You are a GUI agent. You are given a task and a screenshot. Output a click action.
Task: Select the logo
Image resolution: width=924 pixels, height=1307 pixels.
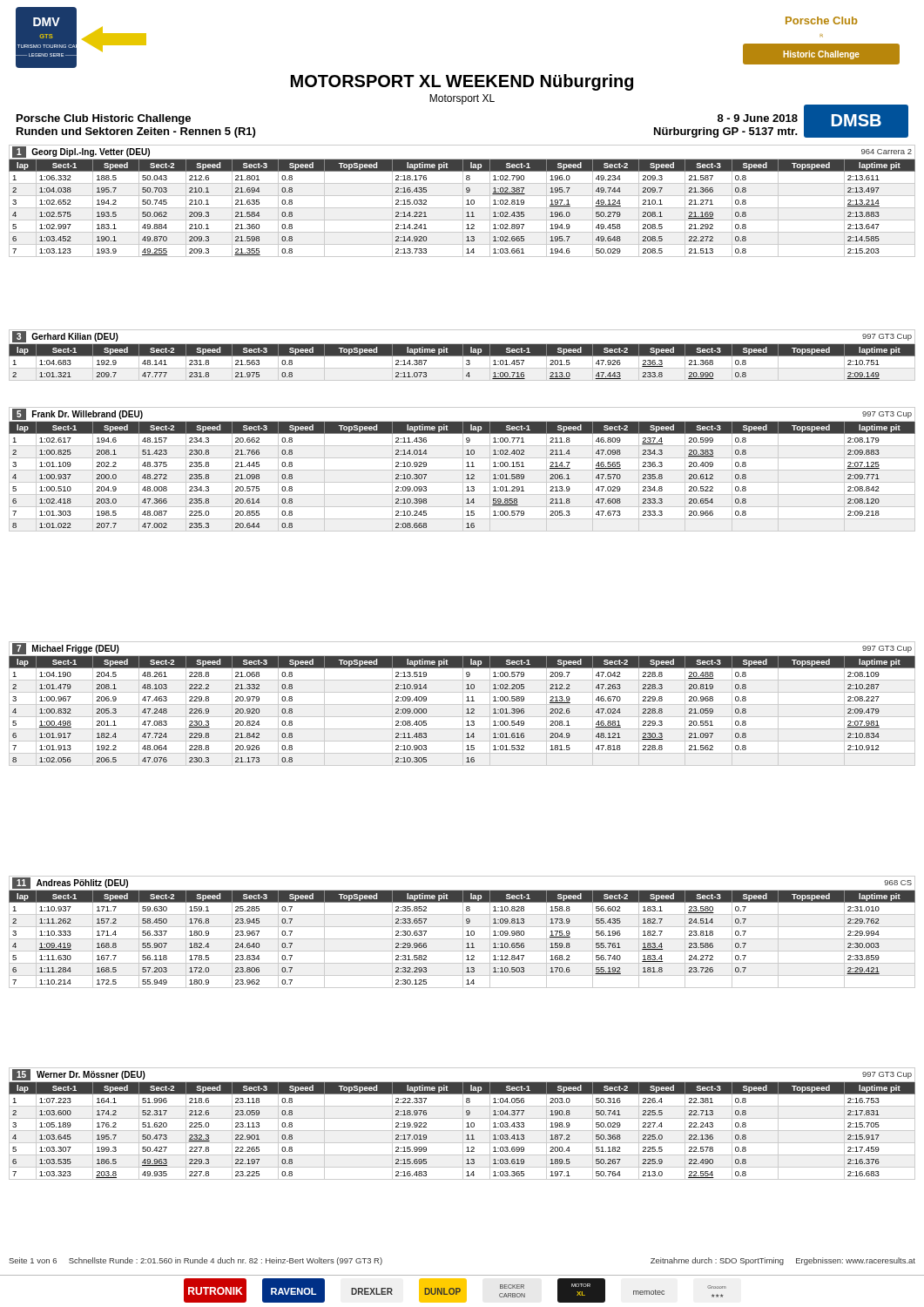coord(856,121)
